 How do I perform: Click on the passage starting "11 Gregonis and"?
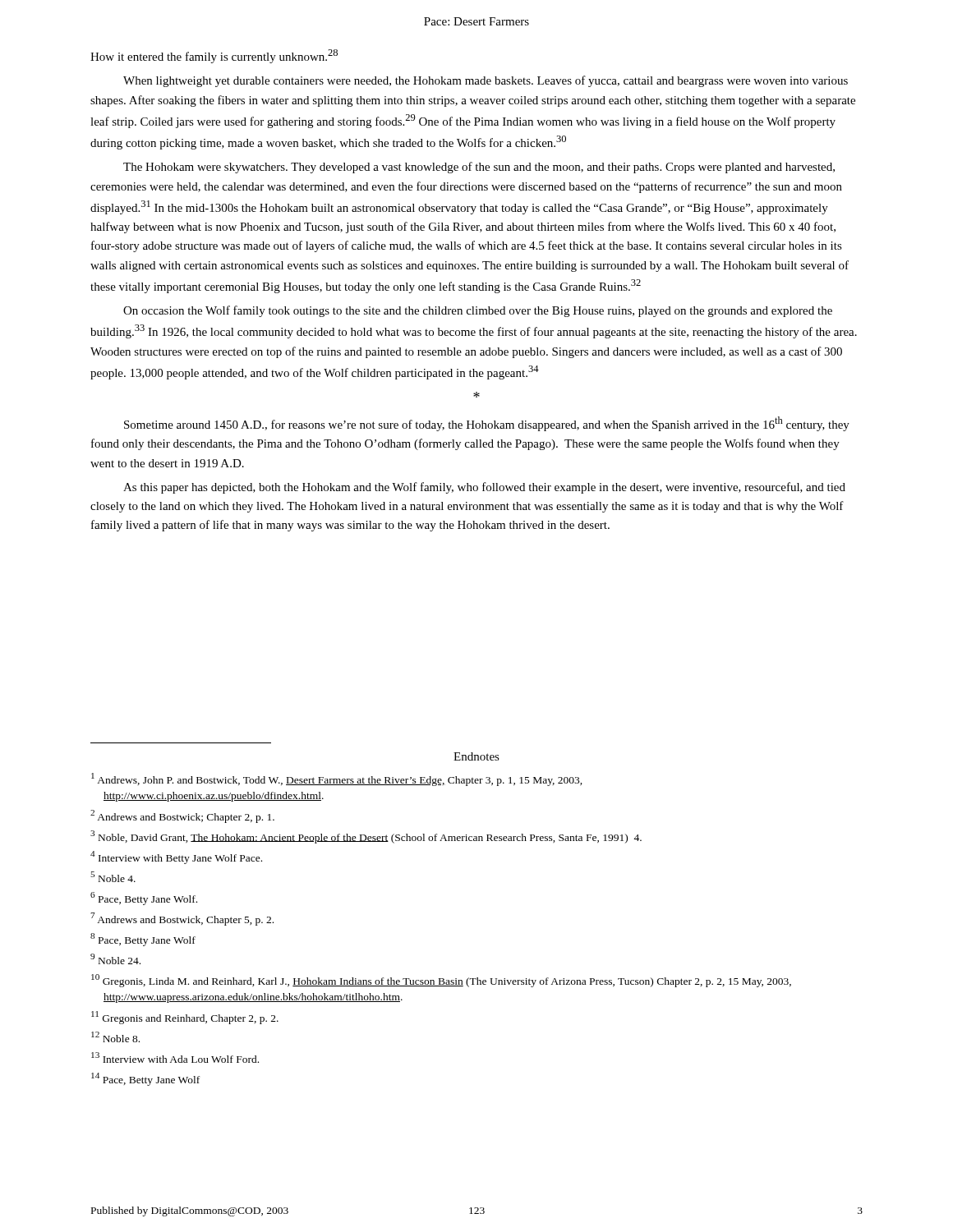(185, 1016)
